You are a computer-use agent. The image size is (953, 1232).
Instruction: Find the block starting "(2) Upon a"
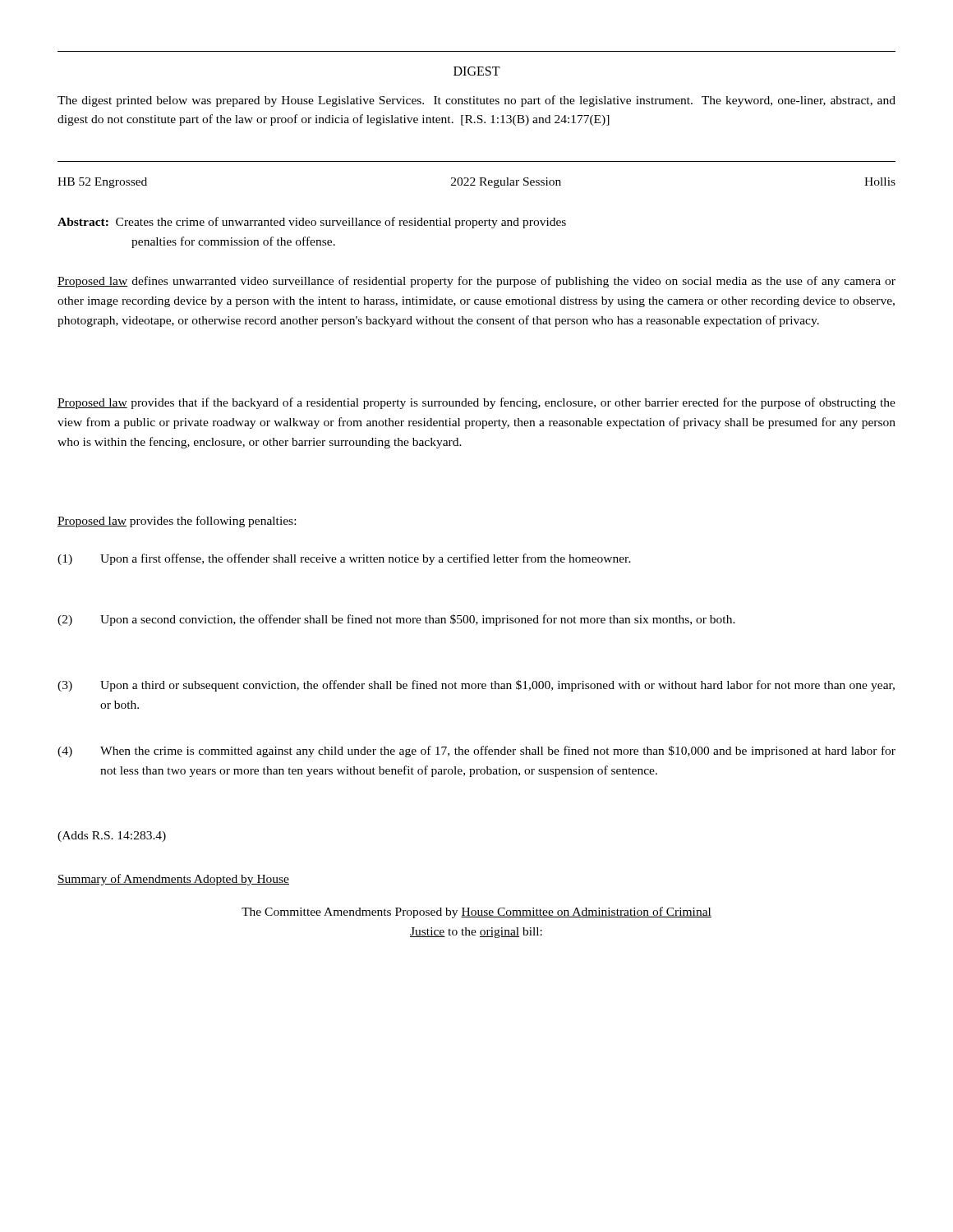[x=396, y=619]
